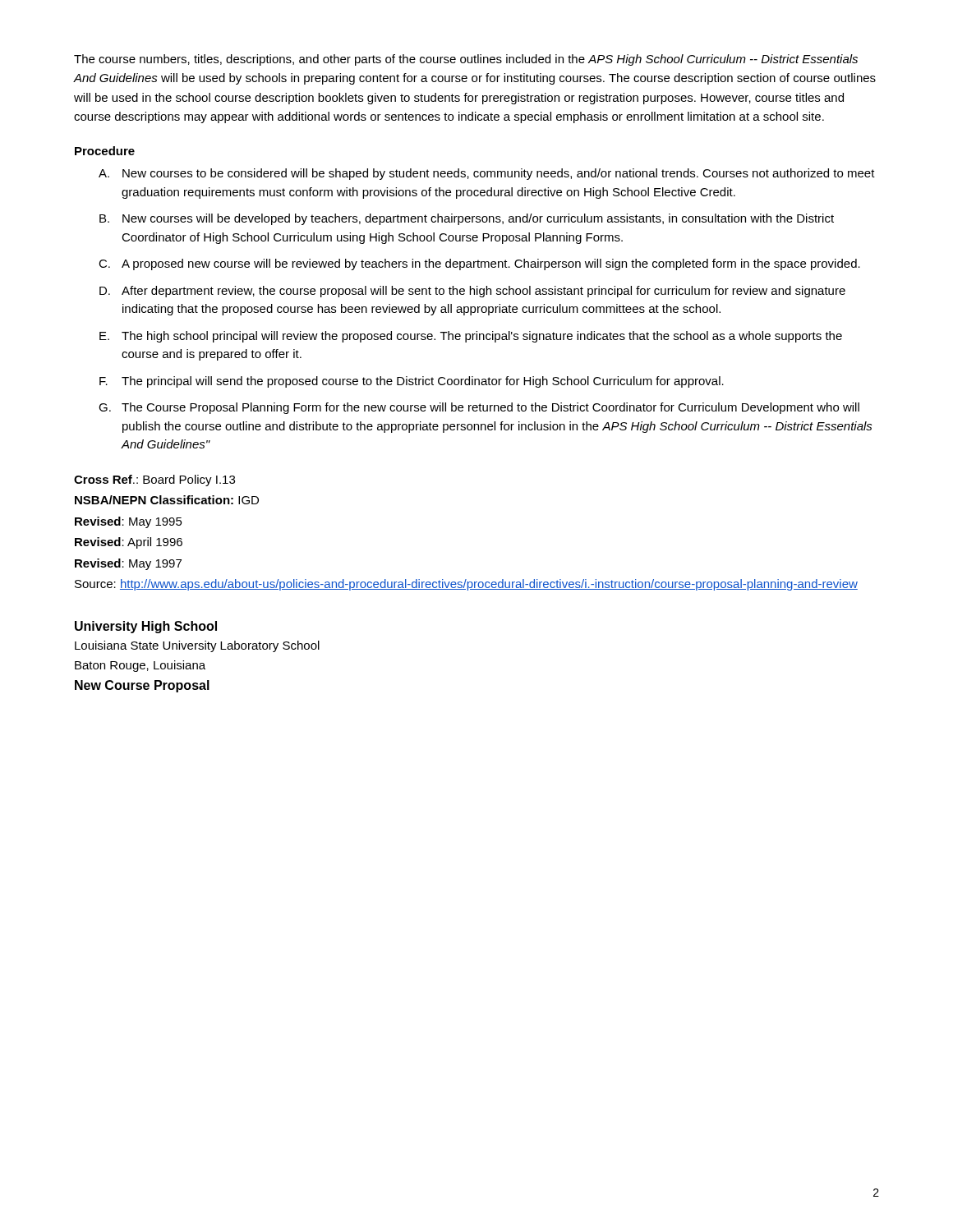
Task: Where is the passage that starts "A. New courses to"?
Action: coord(489,183)
